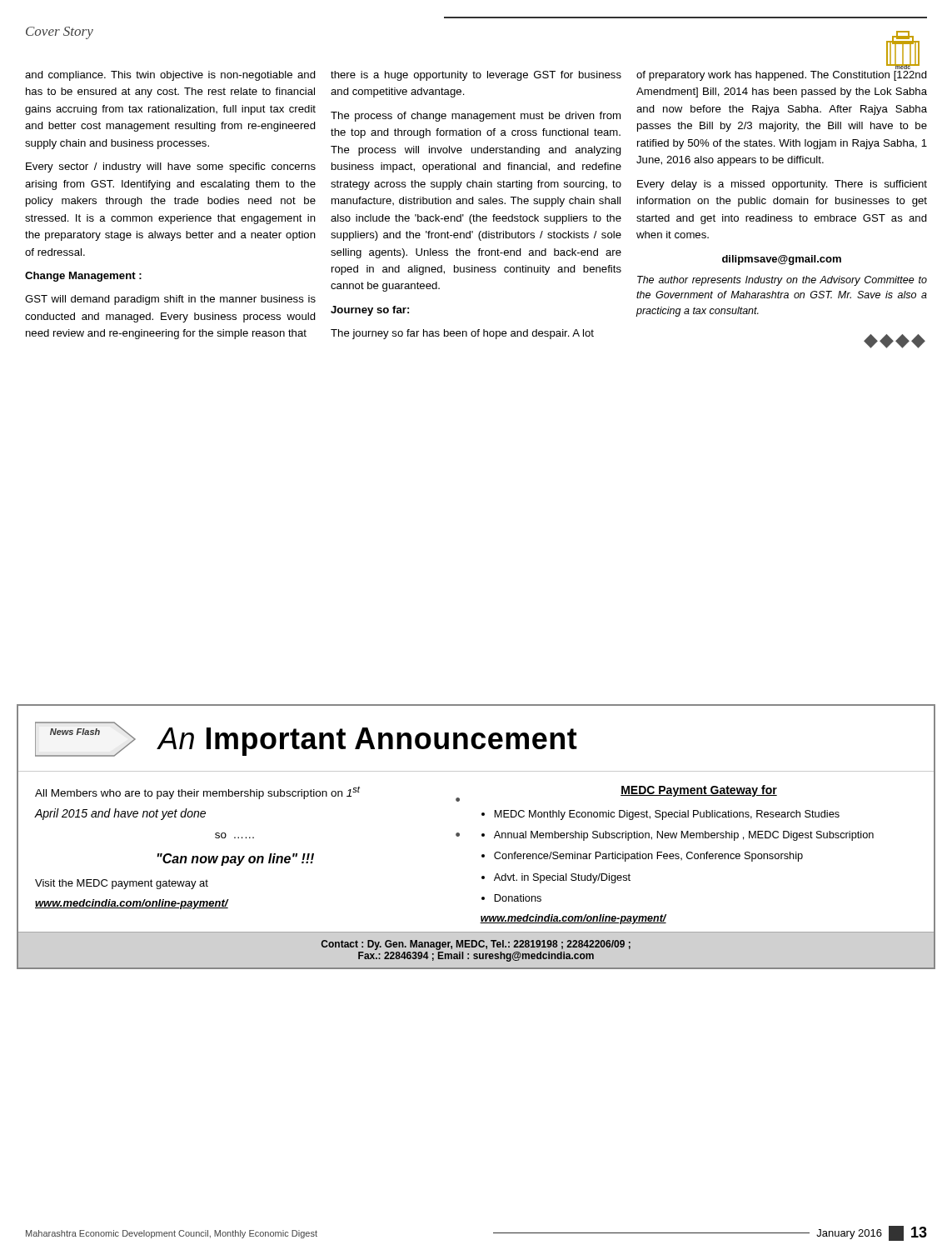Image resolution: width=952 pixels, height=1250 pixels.
Task: Locate the text block that says "and compliance. This twin objective is non-negotiable and"
Action: [170, 204]
